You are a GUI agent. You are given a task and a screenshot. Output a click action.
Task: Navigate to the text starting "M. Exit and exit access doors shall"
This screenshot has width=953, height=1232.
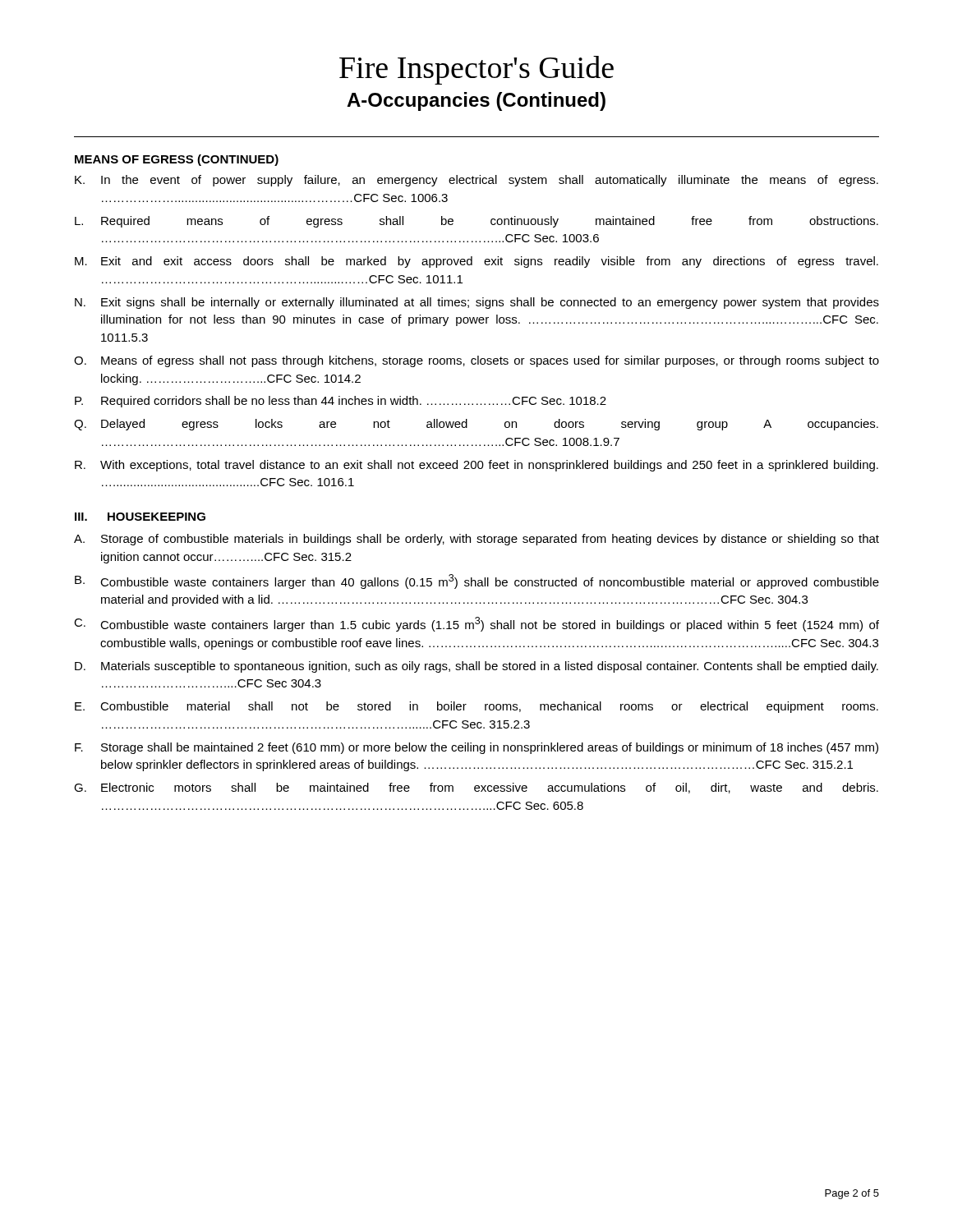tap(476, 270)
